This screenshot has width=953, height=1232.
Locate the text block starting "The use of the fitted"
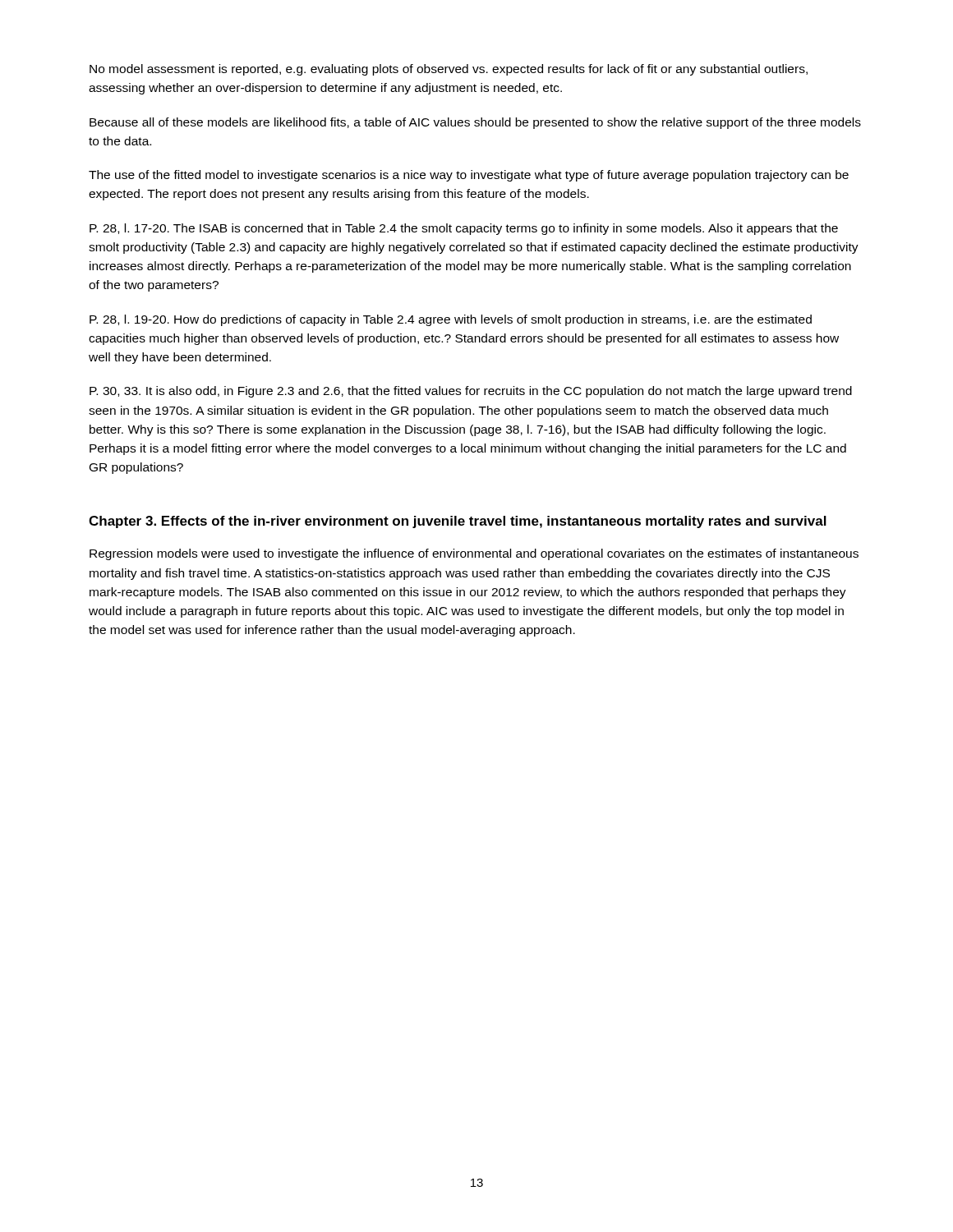click(x=469, y=184)
